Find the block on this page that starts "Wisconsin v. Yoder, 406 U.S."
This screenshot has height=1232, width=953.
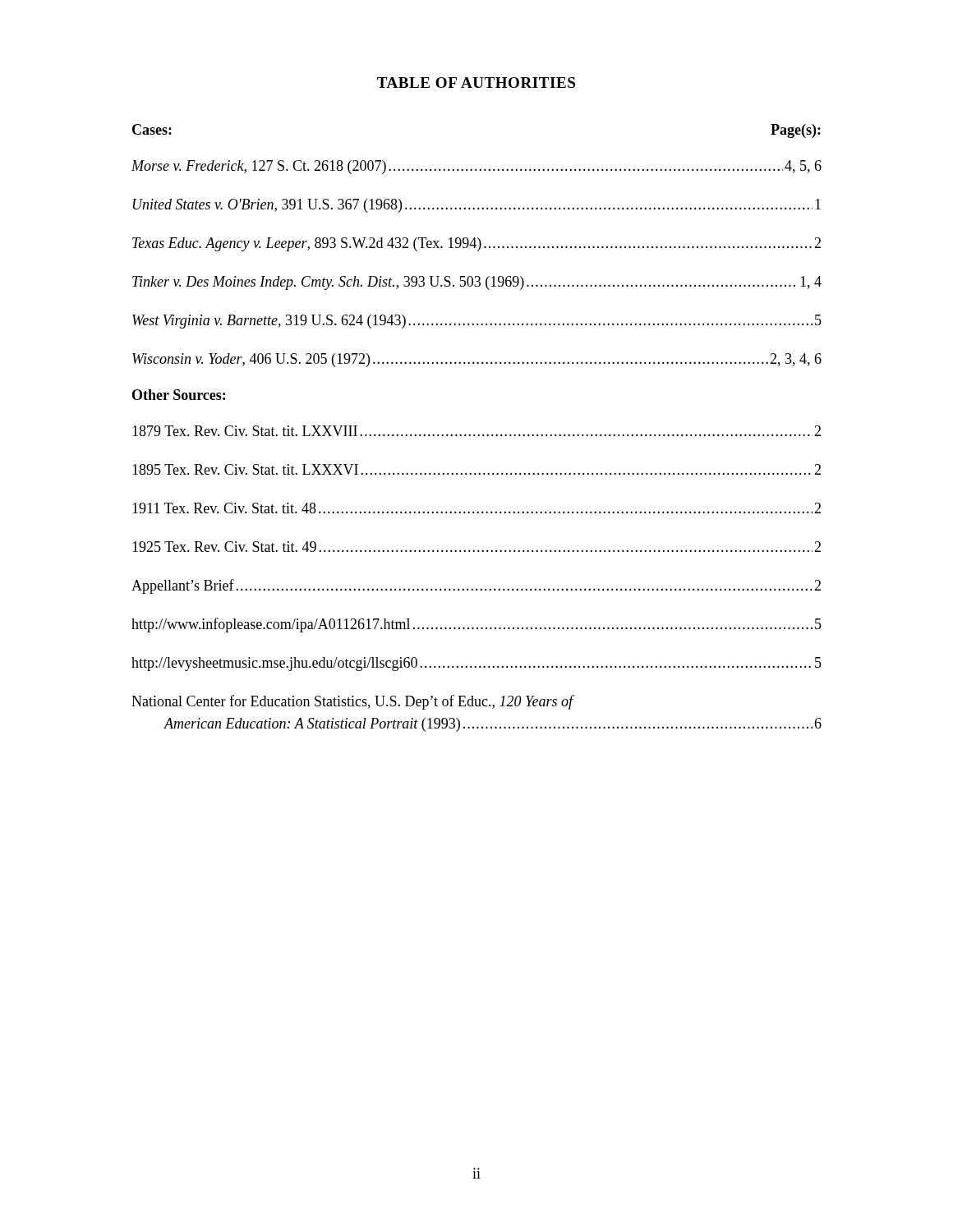coord(476,359)
